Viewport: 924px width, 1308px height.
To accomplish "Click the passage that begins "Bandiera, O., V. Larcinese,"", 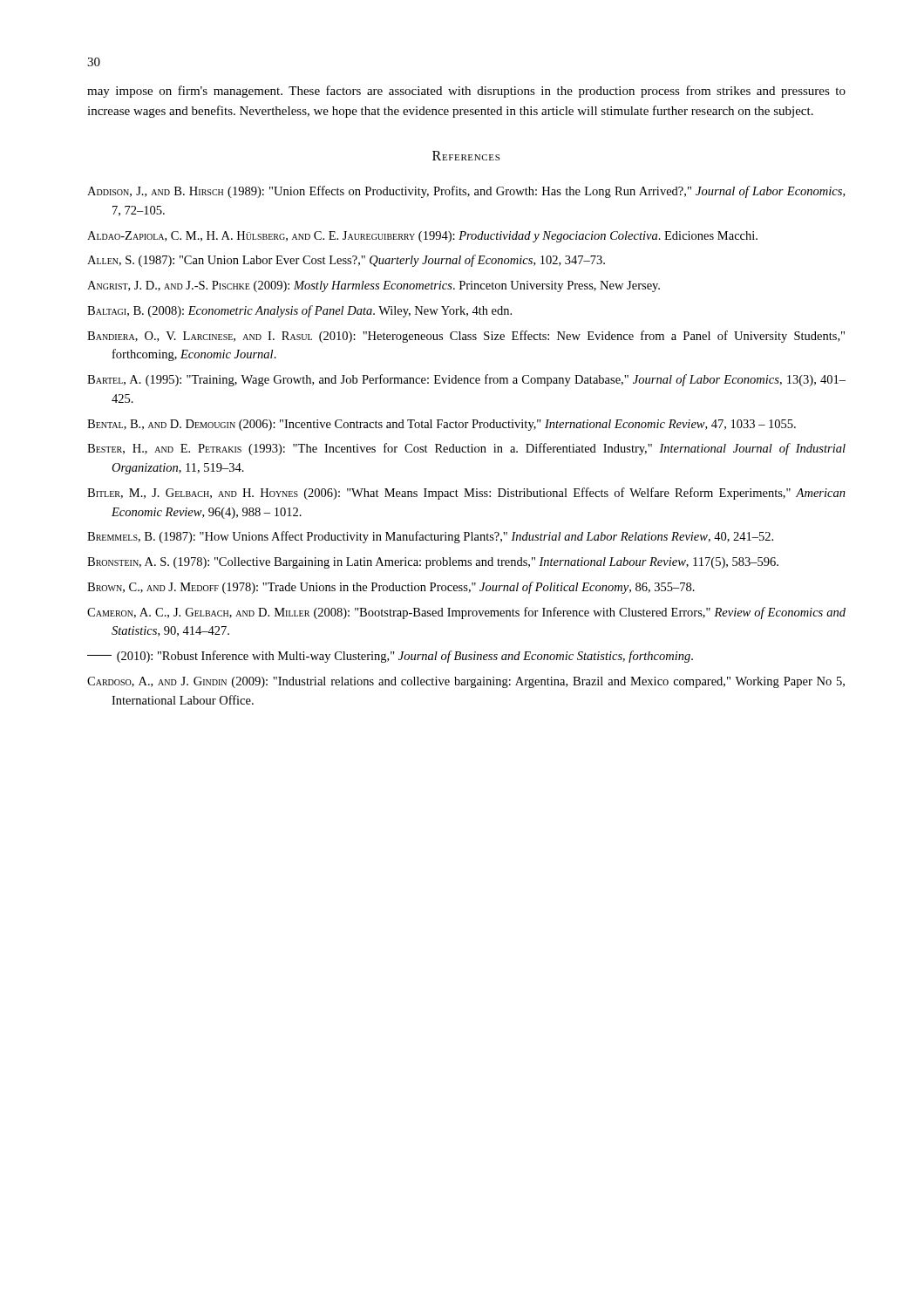I will pyautogui.click(x=466, y=345).
